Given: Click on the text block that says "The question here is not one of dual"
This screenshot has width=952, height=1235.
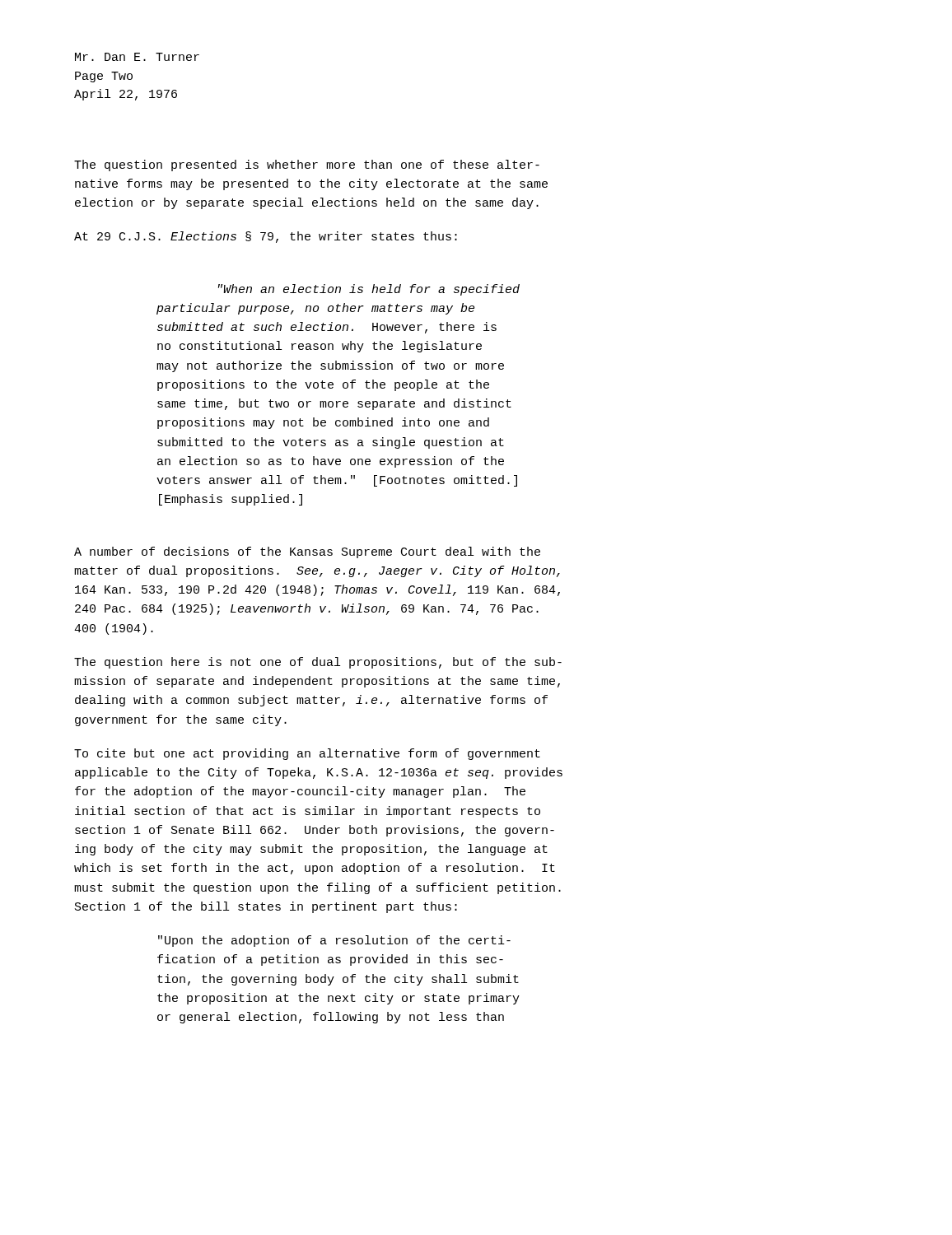Looking at the screenshot, I should pyautogui.click(x=319, y=692).
